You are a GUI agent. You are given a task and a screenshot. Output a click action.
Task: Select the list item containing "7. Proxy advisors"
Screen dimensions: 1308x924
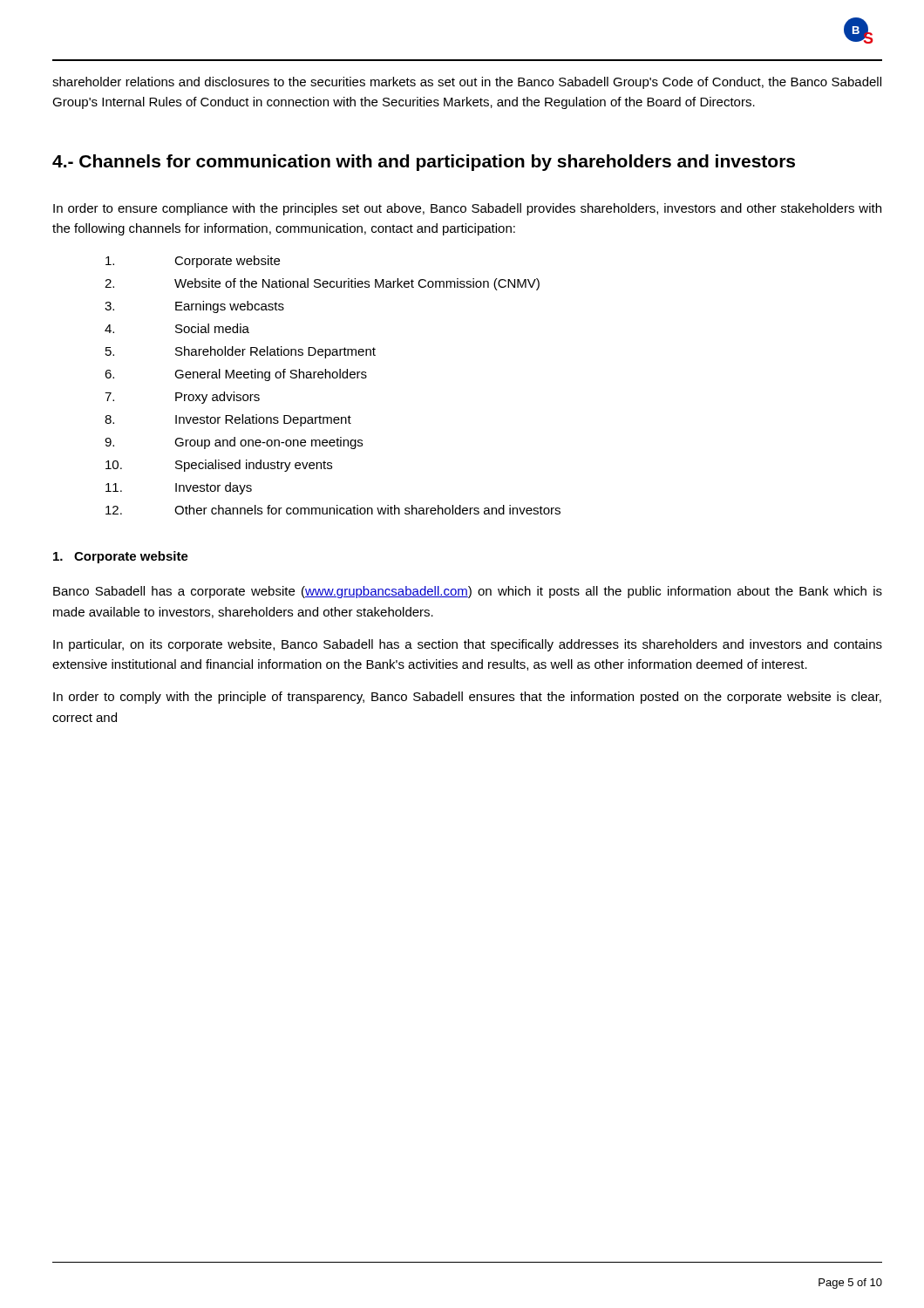tap(182, 398)
